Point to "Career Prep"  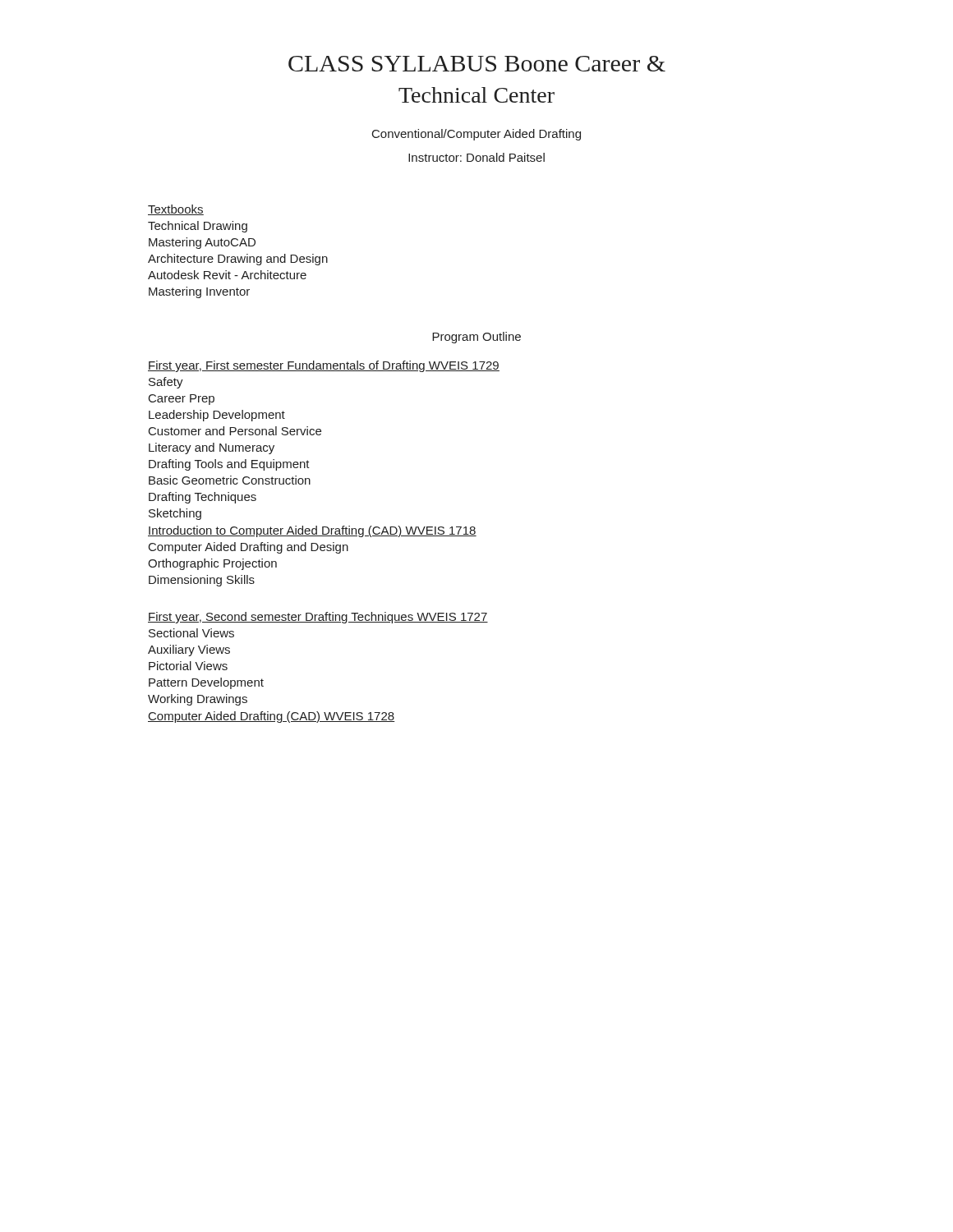pos(181,398)
